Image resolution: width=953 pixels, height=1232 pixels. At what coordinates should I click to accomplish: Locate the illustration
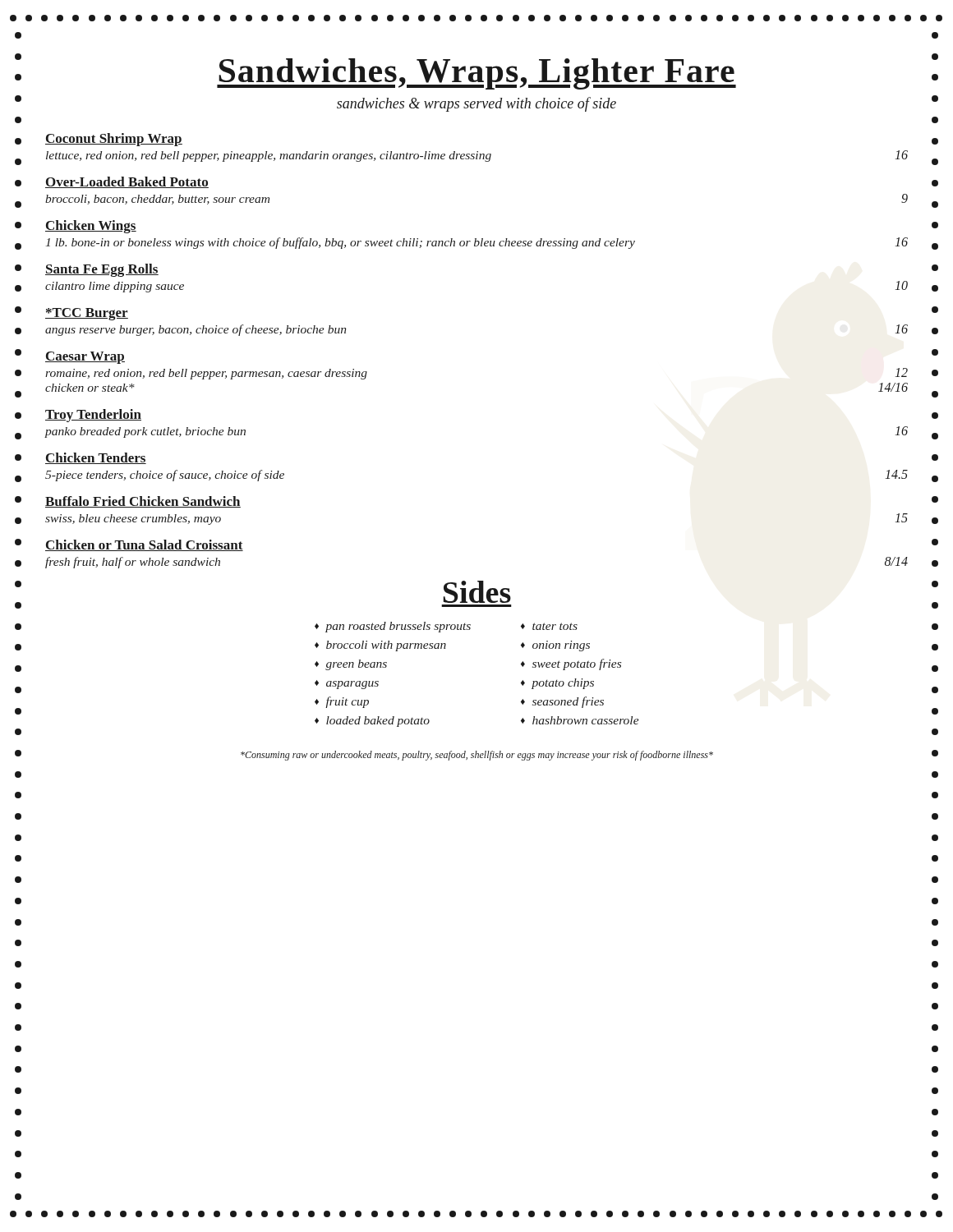[x=776, y=452]
